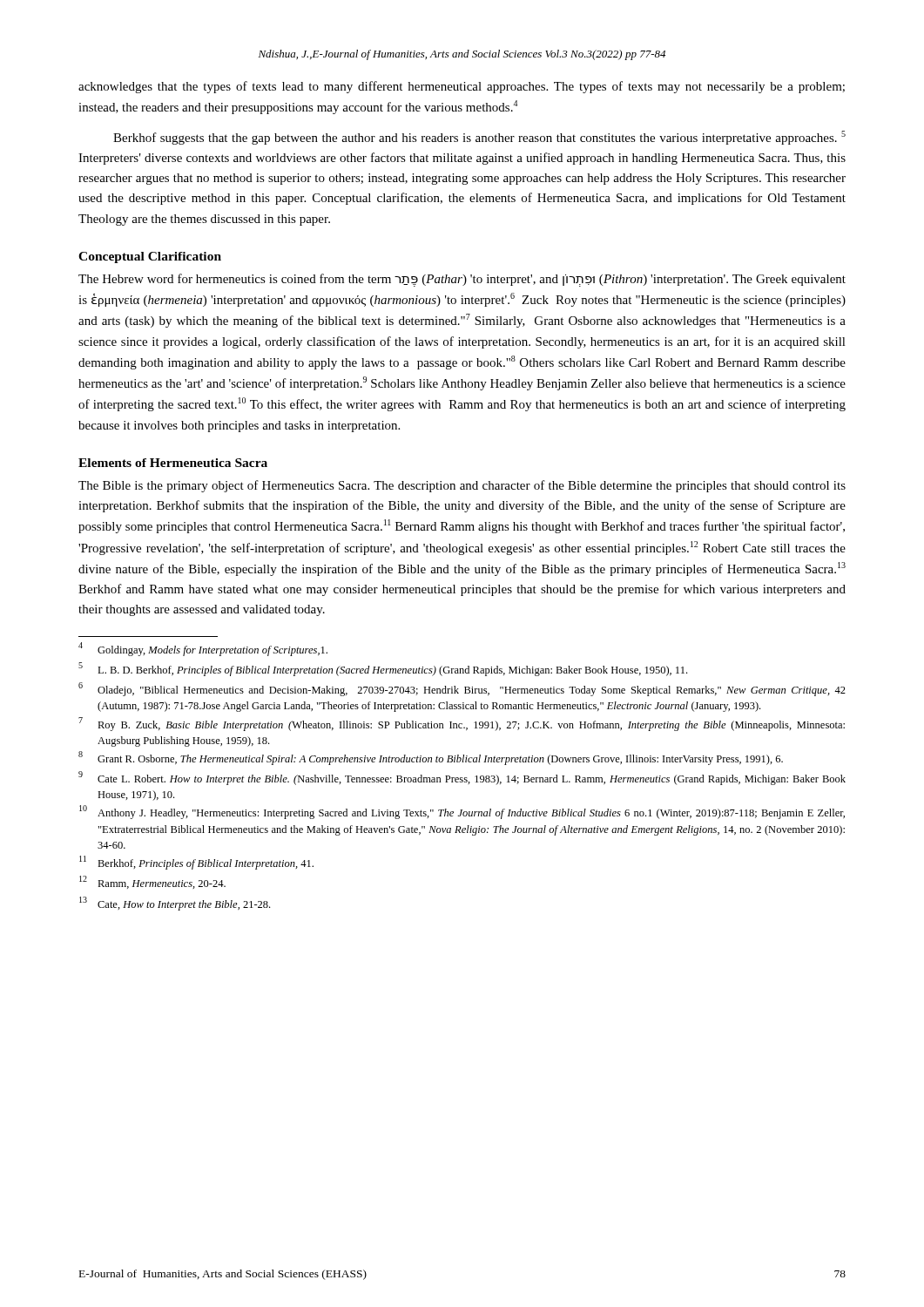924x1307 pixels.
Task: Select the element starting "11 Berkhof, Principles of Biblical"
Action: pyautogui.click(x=196, y=863)
